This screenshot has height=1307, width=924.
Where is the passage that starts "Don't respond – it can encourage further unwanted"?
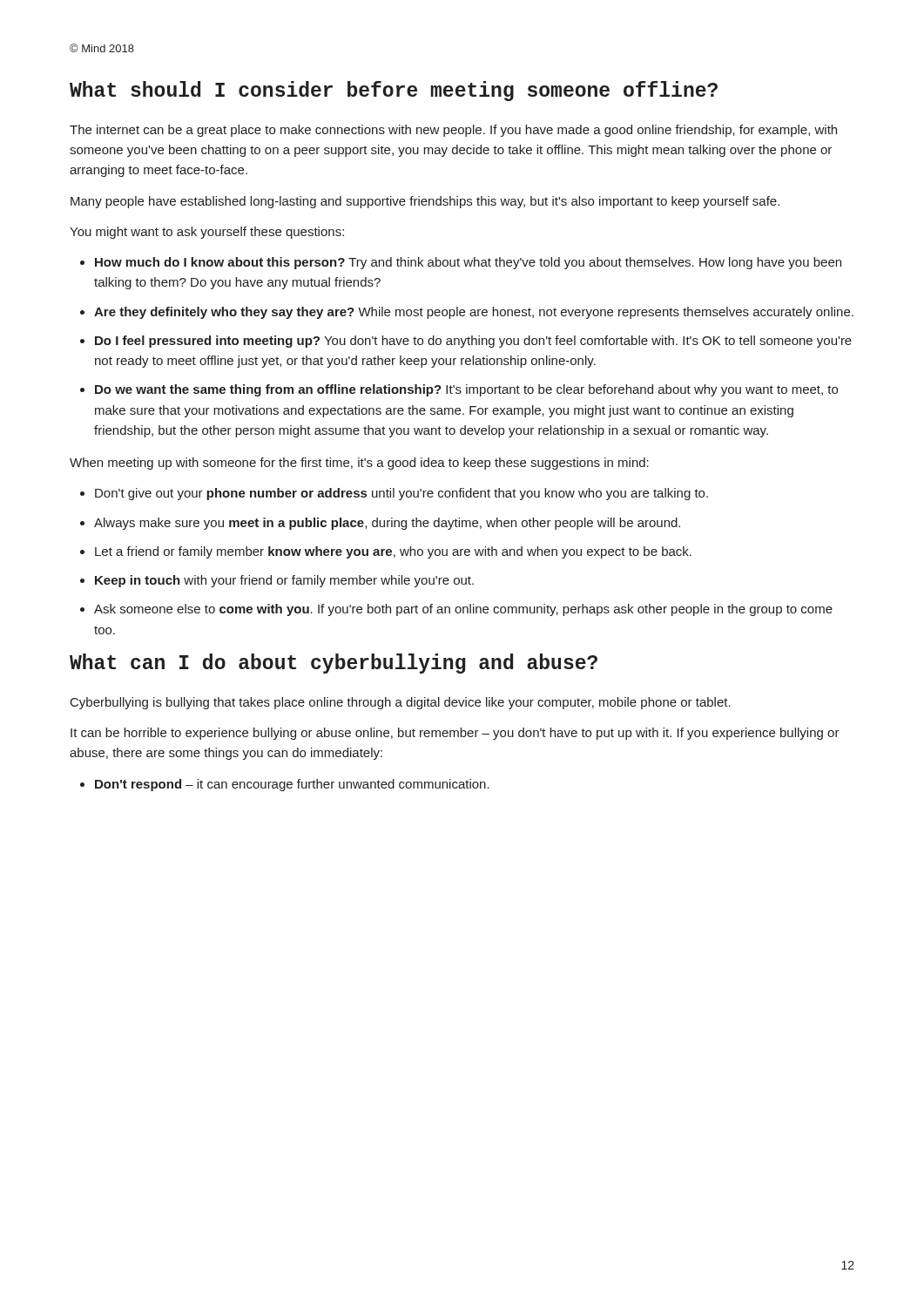point(292,783)
